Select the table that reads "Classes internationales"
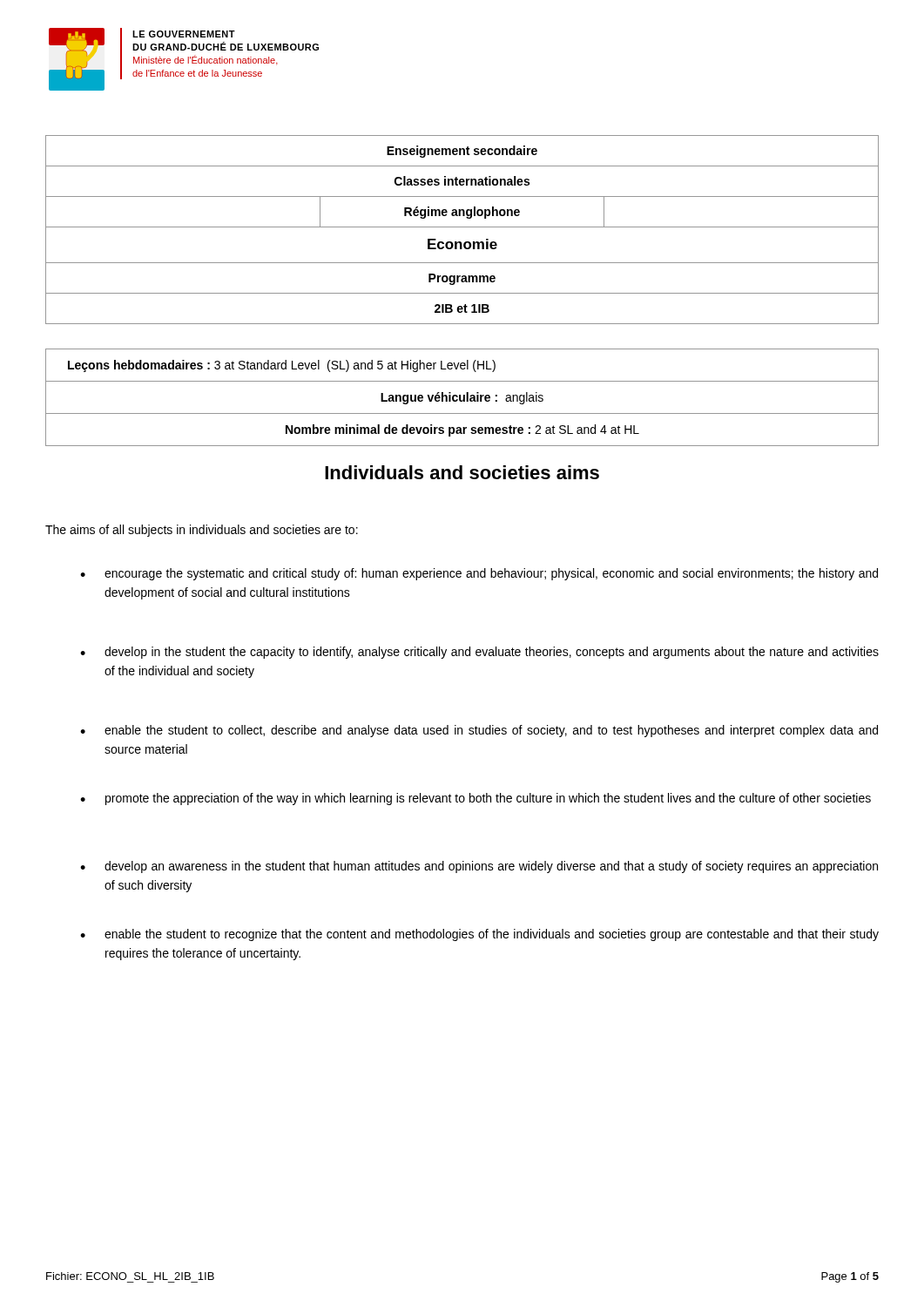Image resolution: width=924 pixels, height=1307 pixels. [462, 230]
